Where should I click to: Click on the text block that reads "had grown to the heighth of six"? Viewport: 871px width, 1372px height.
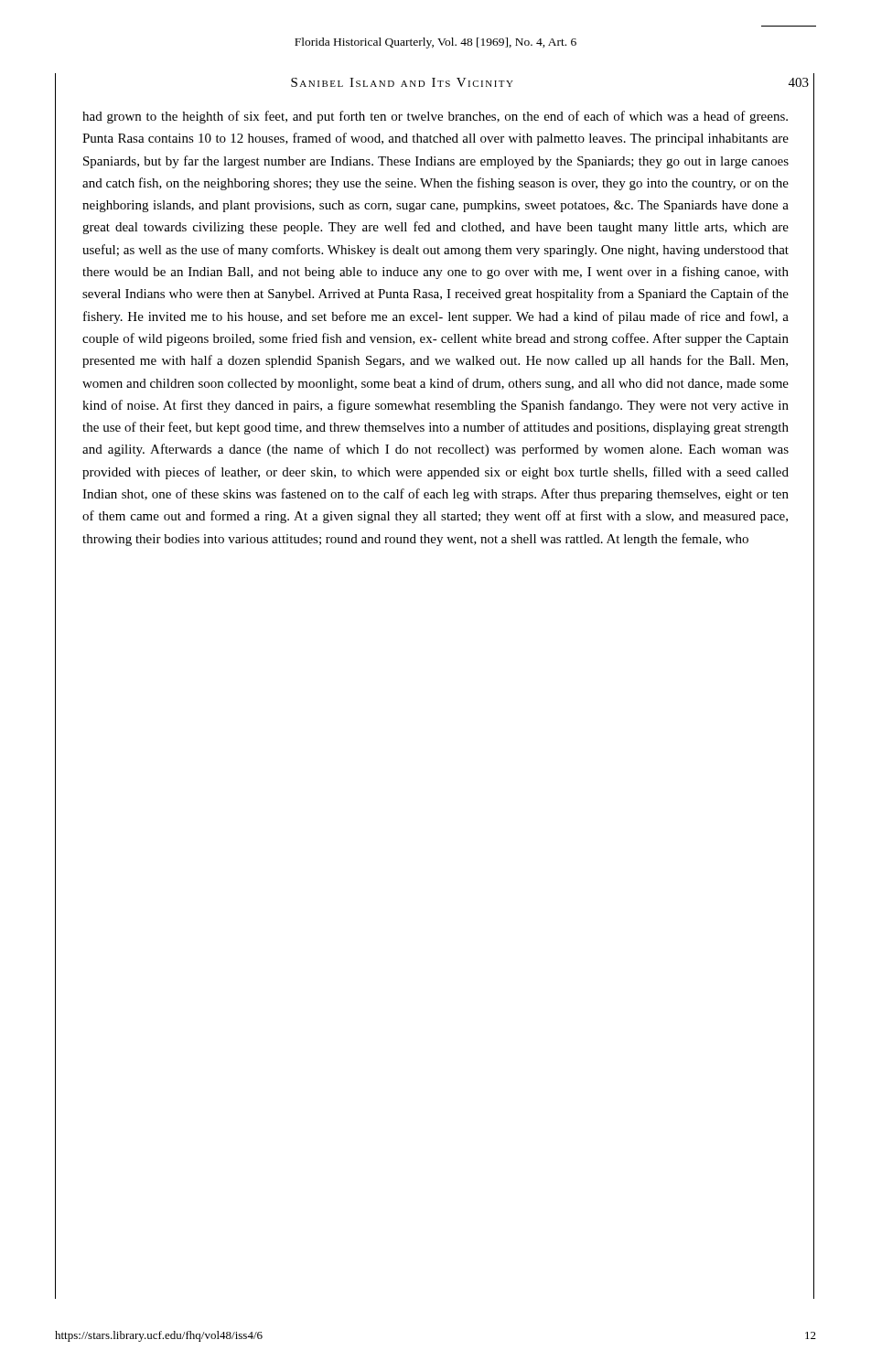pyautogui.click(x=436, y=327)
